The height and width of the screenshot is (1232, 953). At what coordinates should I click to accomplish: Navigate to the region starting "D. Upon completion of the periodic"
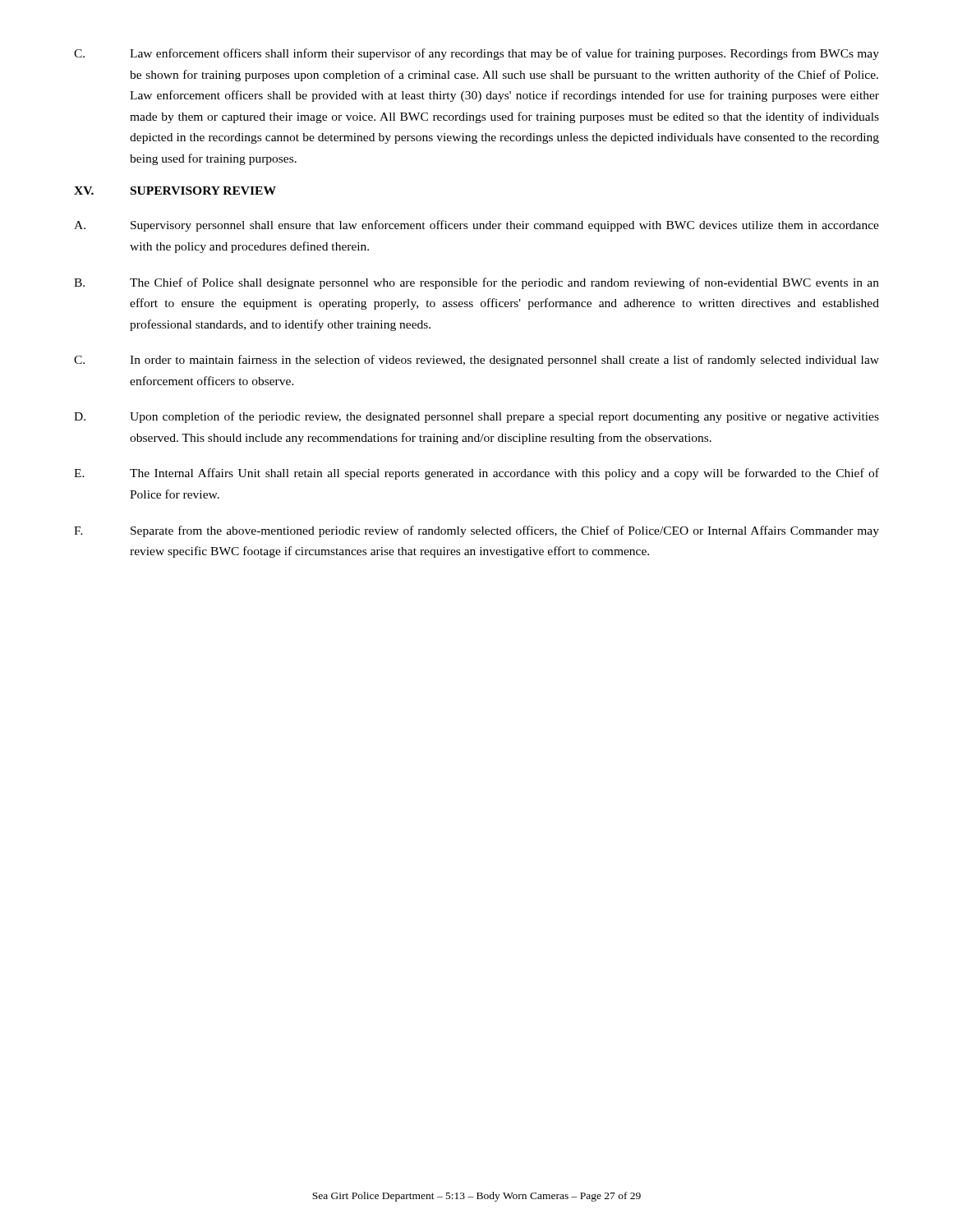click(x=476, y=427)
